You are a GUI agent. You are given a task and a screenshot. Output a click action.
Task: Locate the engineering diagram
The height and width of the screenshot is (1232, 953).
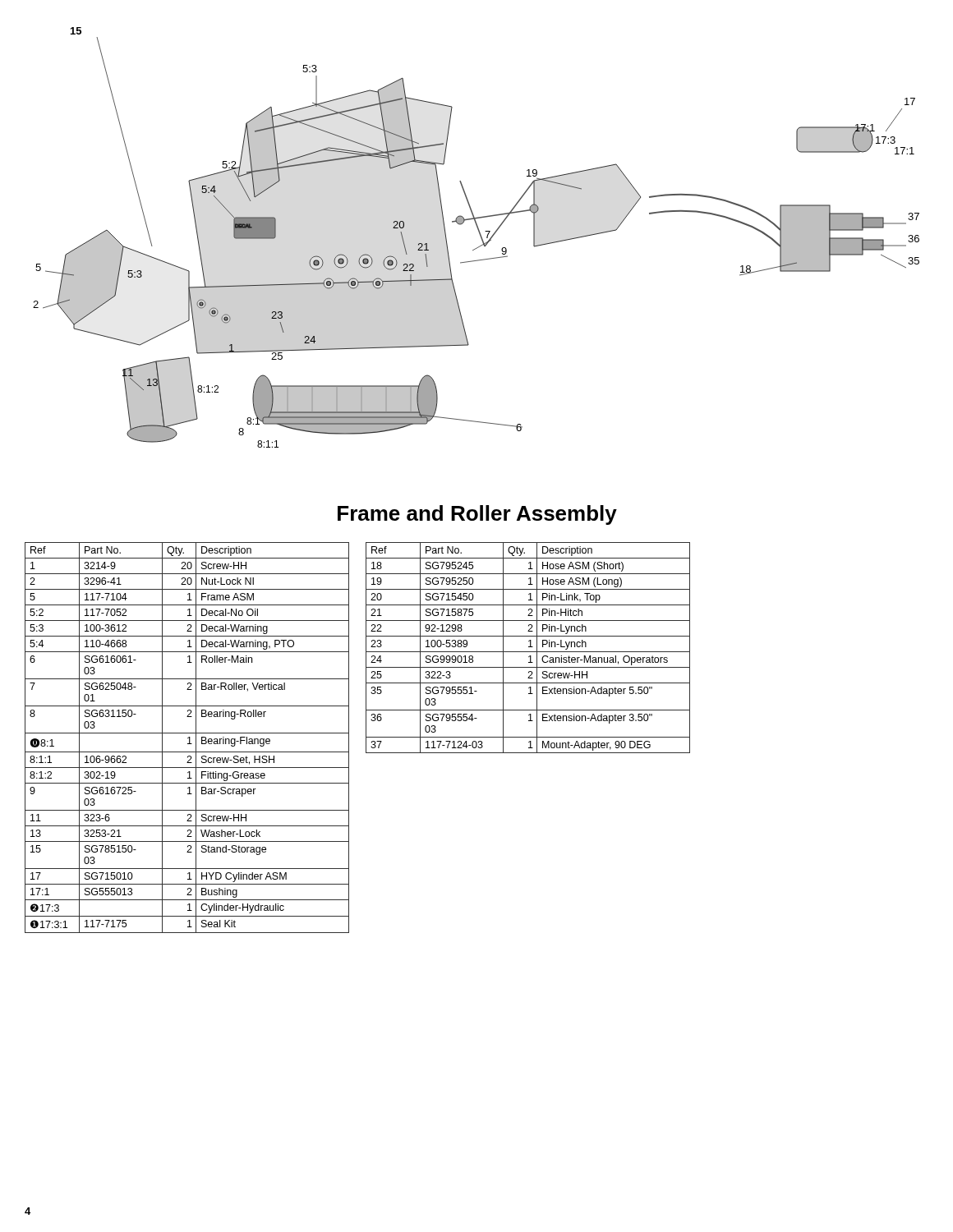click(x=476, y=255)
